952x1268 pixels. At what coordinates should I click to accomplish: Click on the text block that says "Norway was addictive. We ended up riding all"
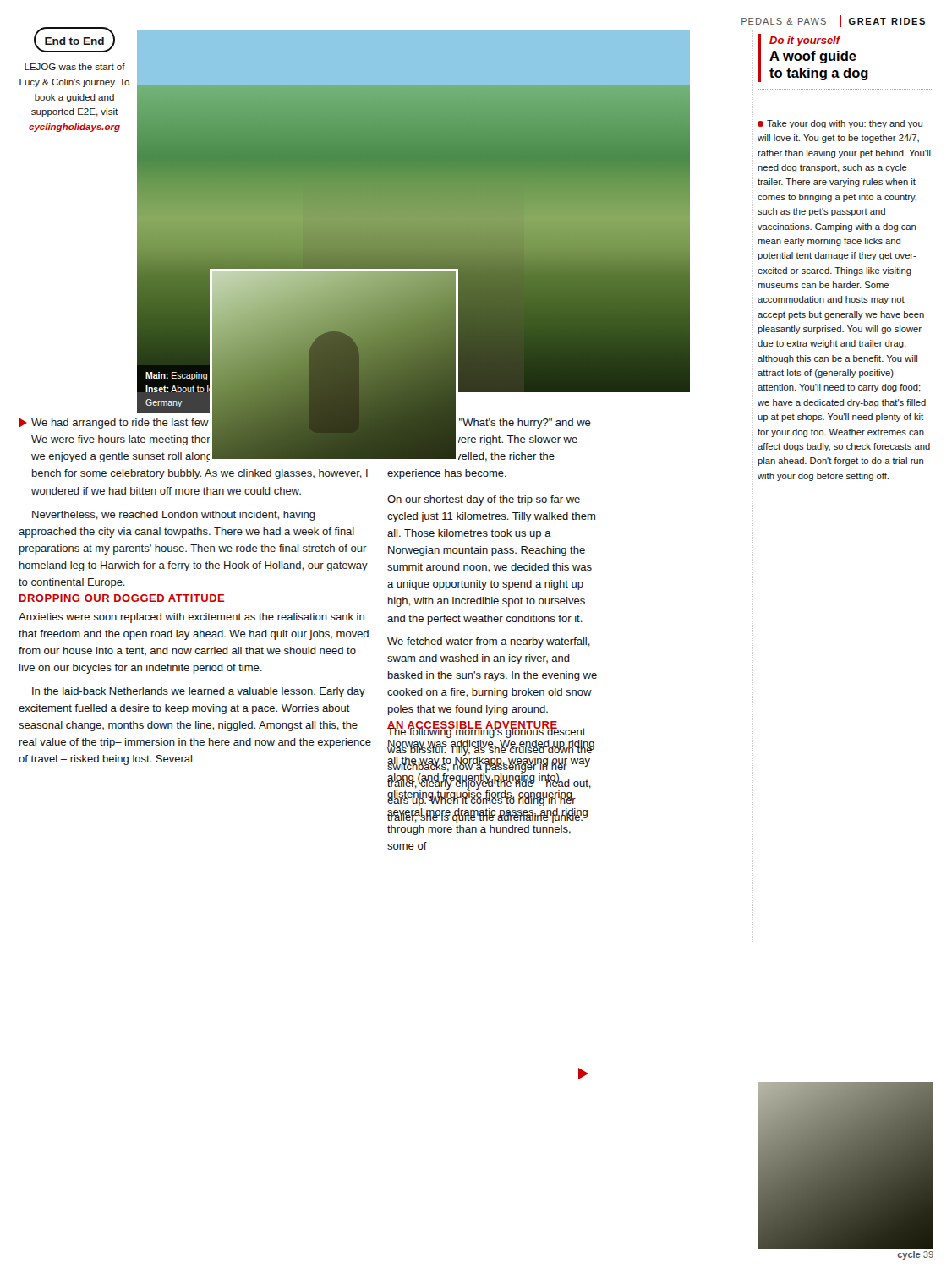[x=493, y=795]
